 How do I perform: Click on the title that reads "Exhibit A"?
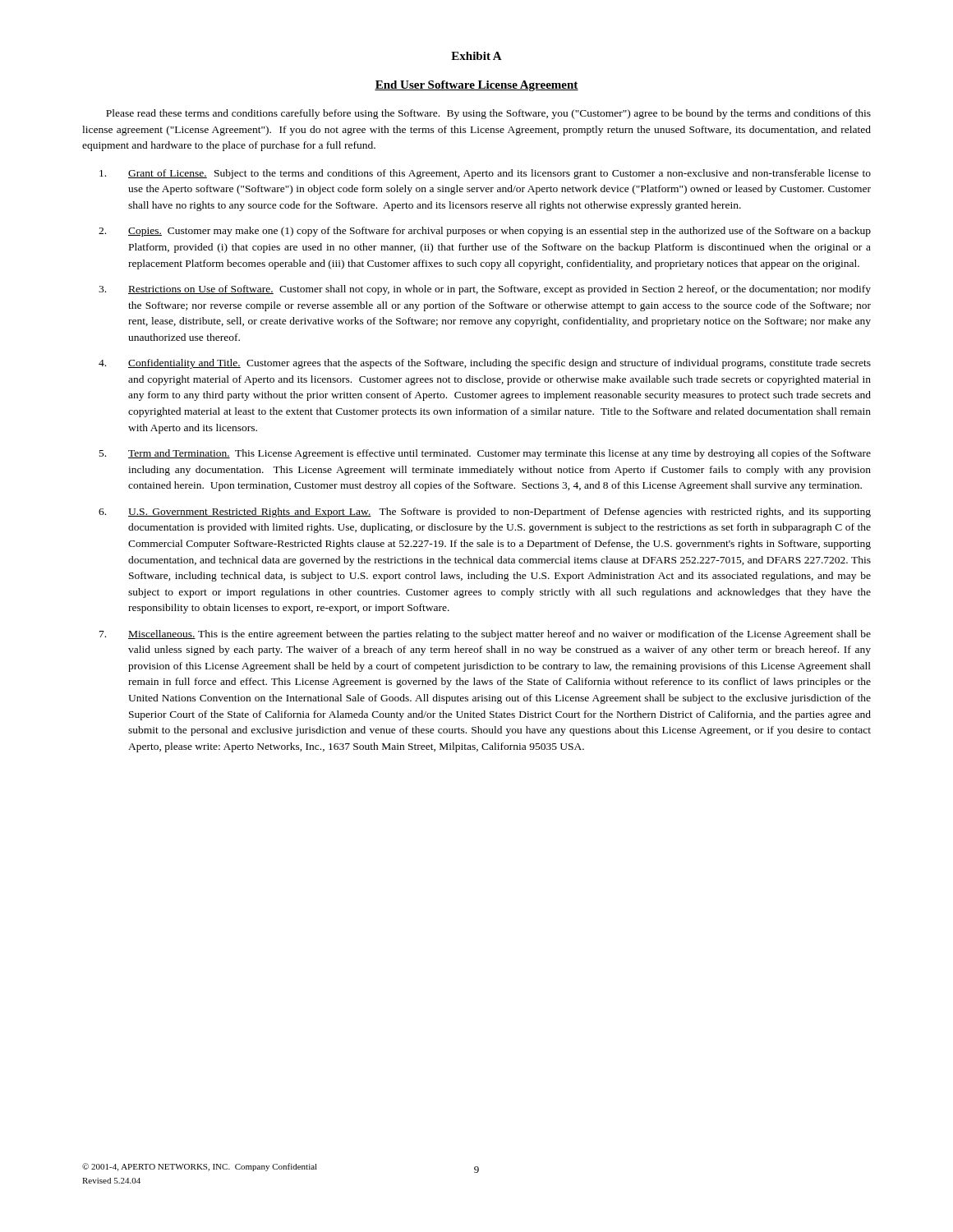pyautogui.click(x=476, y=56)
